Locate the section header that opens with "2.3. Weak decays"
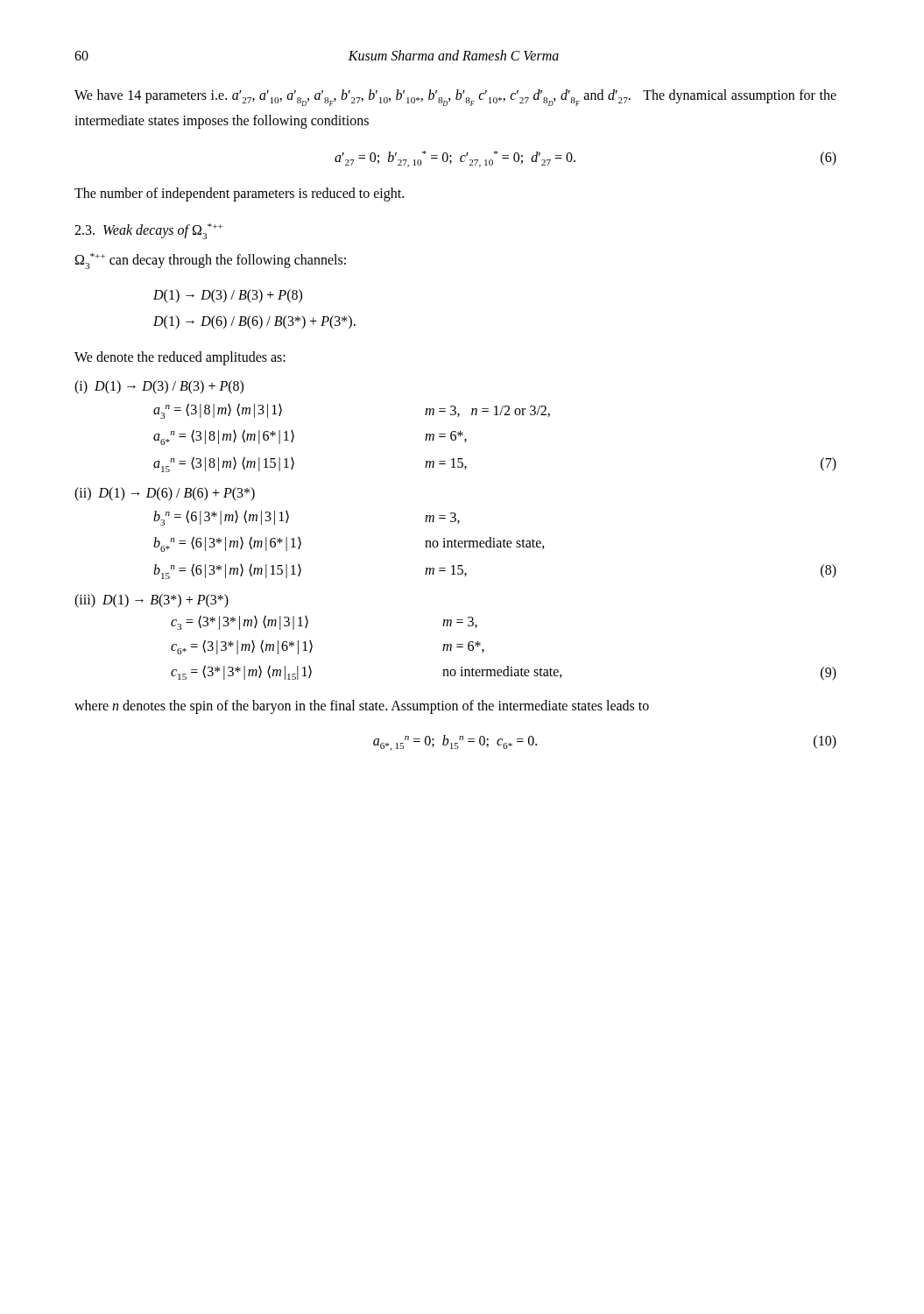The image size is (924, 1314). (149, 231)
